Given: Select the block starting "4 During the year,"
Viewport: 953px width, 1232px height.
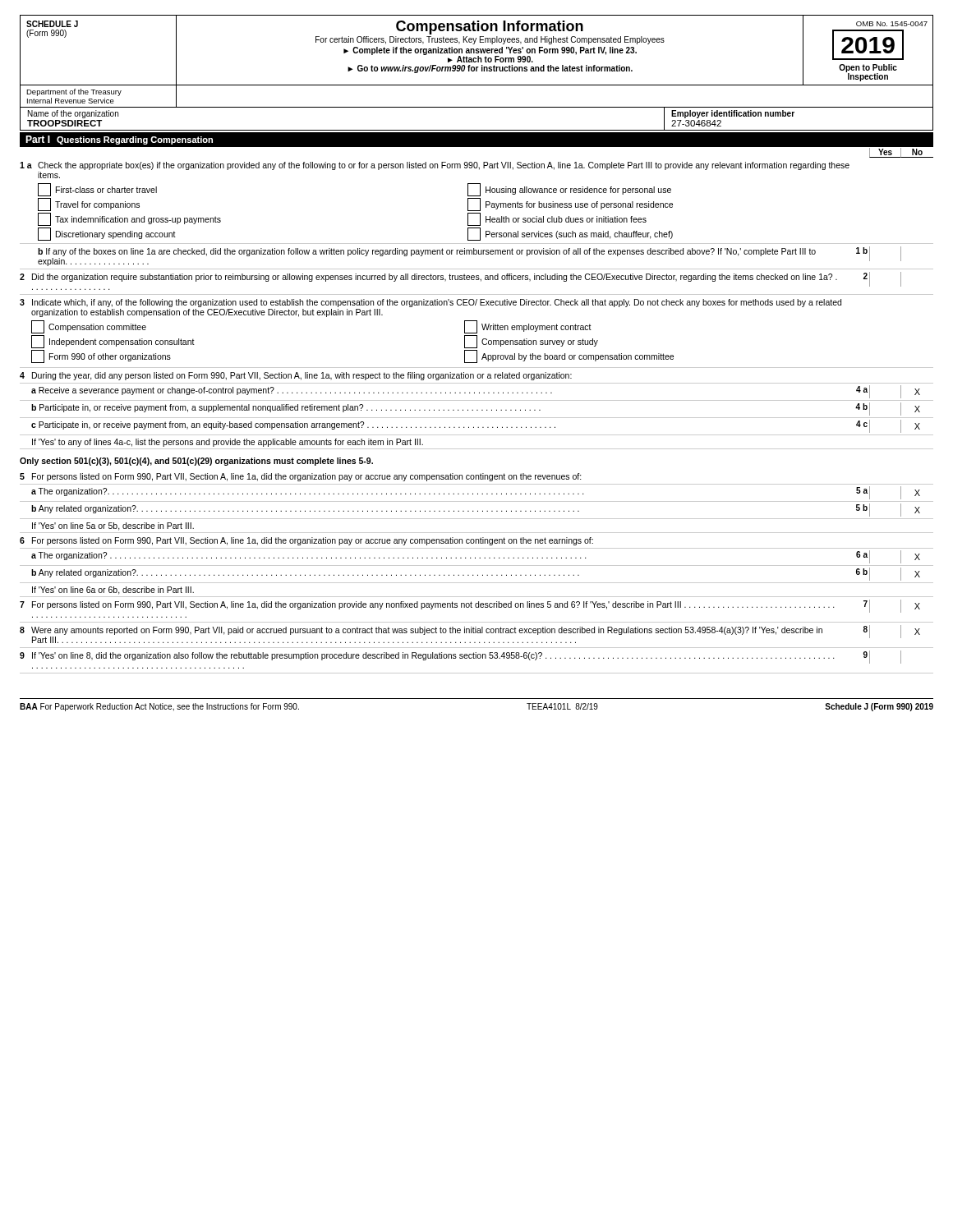Looking at the screenshot, I should click(476, 375).
